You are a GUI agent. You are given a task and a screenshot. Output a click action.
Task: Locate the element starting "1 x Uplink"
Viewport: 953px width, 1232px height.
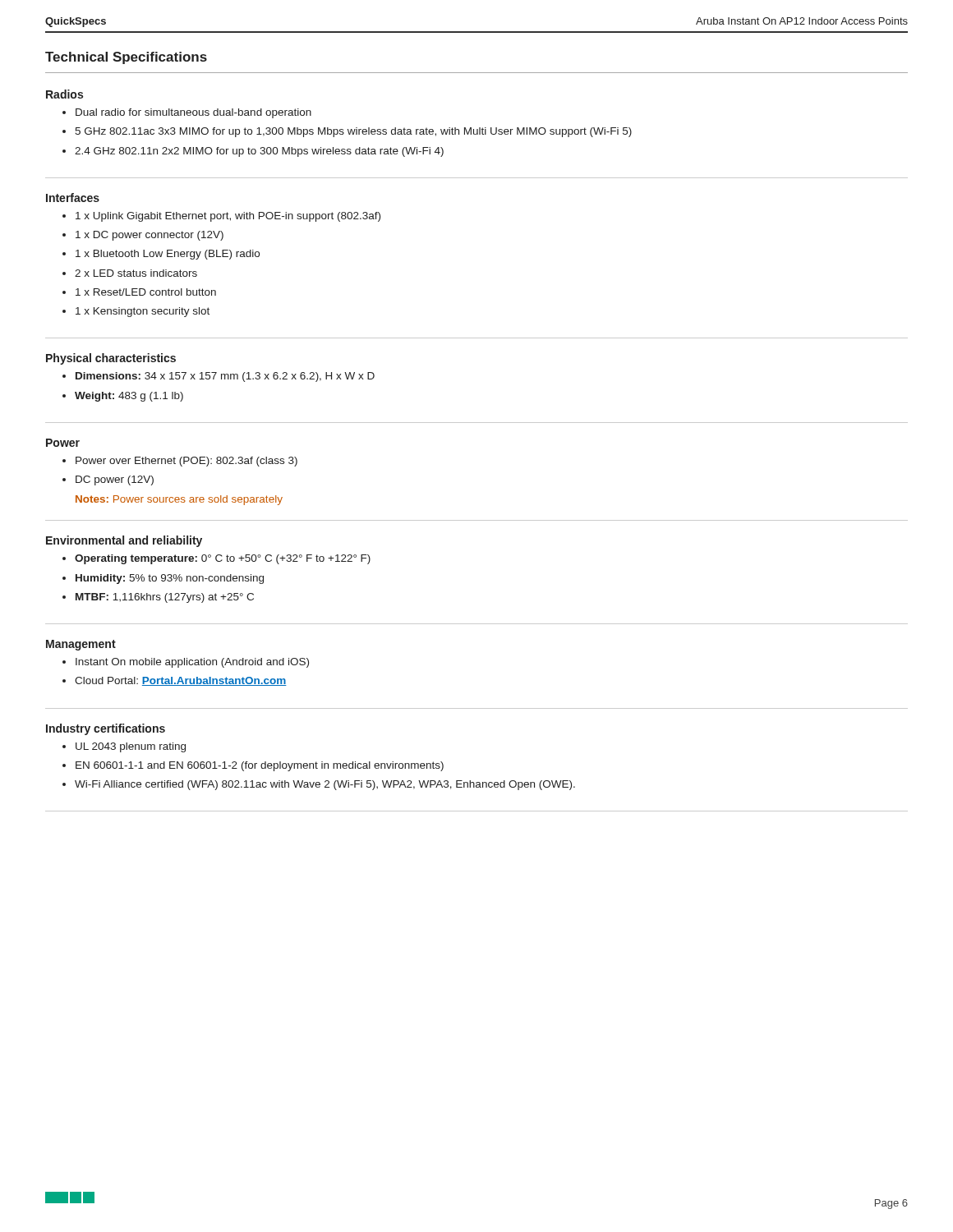[228, 215]
